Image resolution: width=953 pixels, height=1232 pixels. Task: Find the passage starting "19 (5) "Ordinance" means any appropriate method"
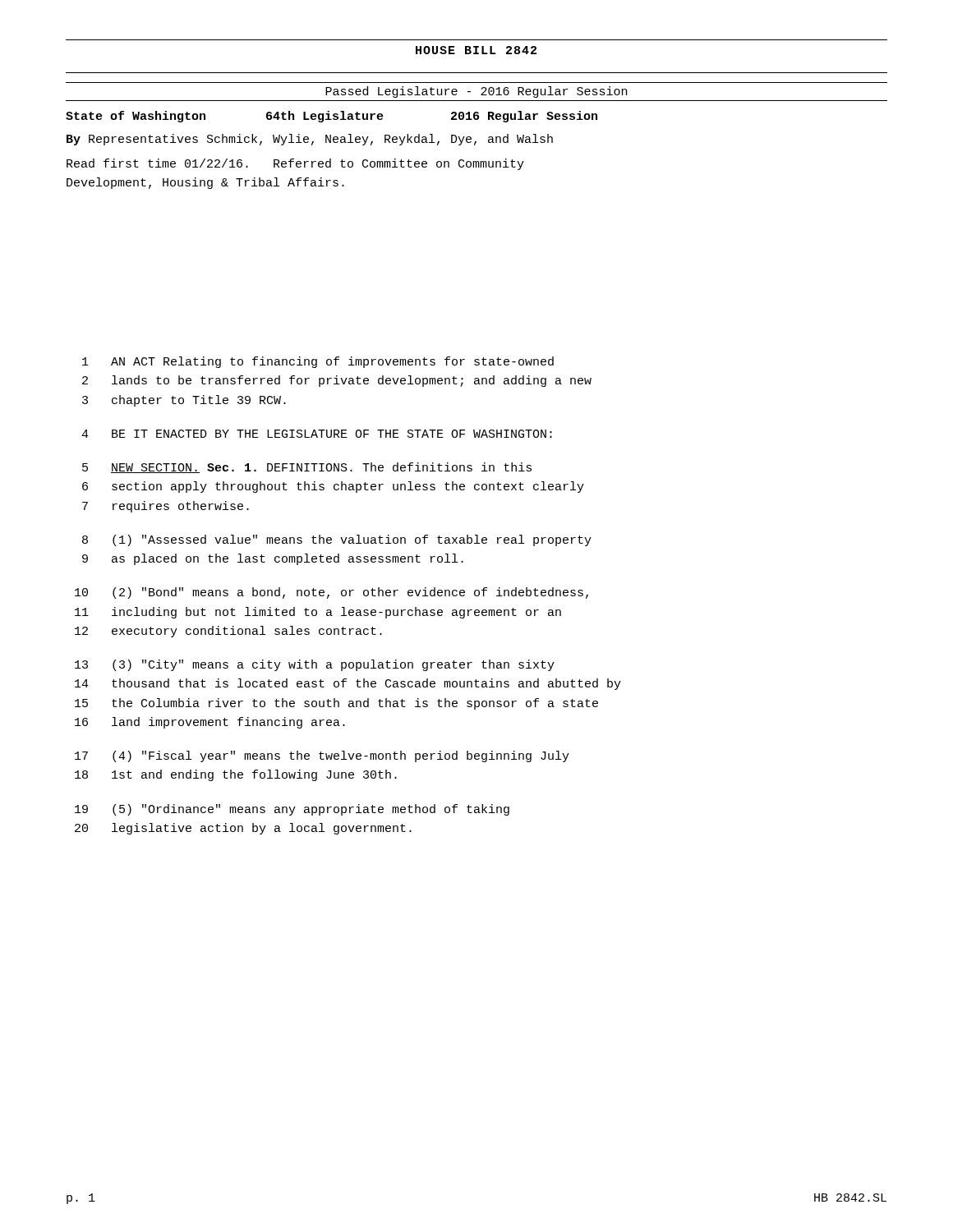288,810
